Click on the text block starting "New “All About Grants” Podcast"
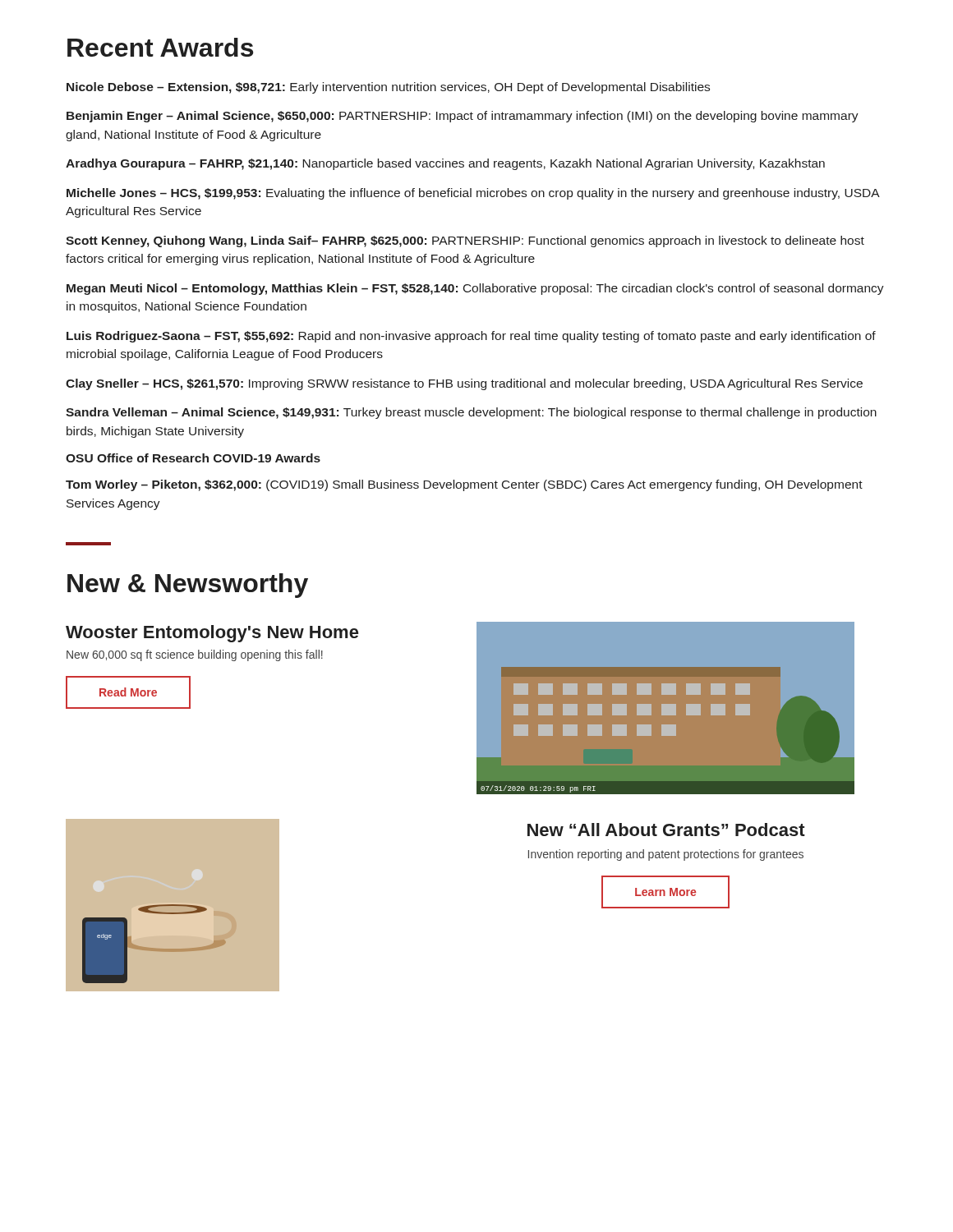The width and height of the screenshot is (953, 1232). (665, 831)
